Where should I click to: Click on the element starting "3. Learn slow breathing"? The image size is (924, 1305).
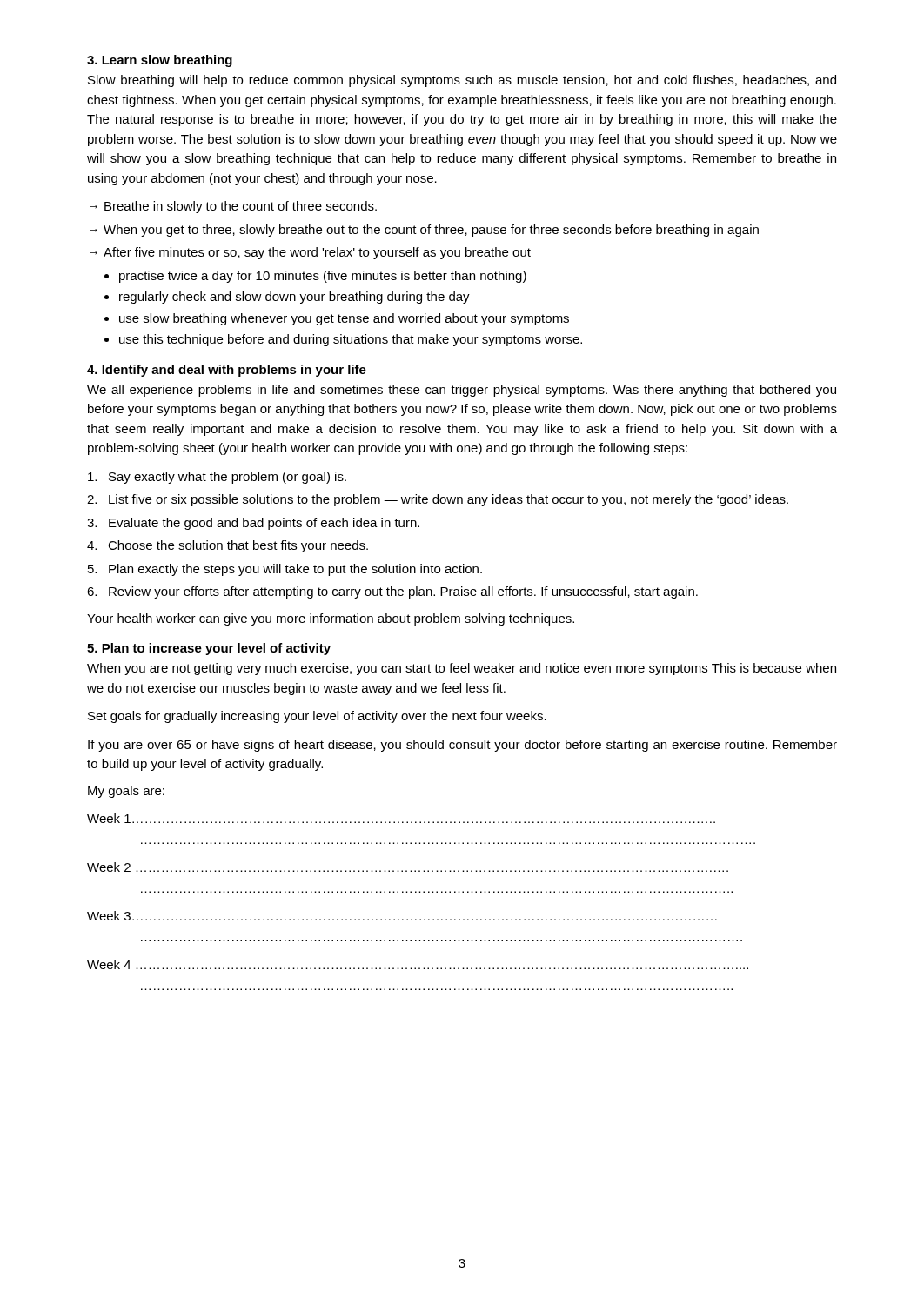click(160, 60)
